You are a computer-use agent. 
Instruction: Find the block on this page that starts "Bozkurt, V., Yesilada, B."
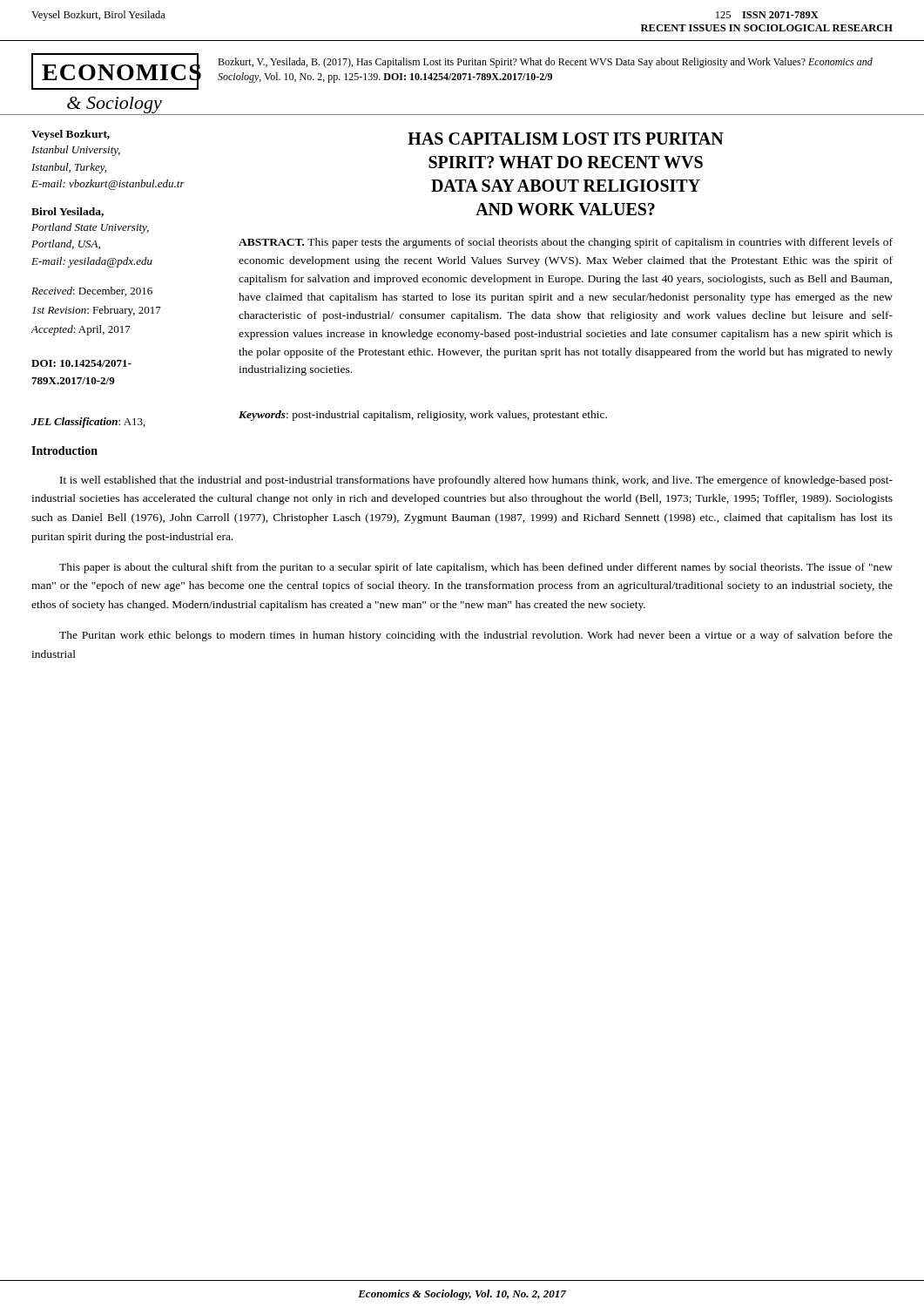(545, 69)
